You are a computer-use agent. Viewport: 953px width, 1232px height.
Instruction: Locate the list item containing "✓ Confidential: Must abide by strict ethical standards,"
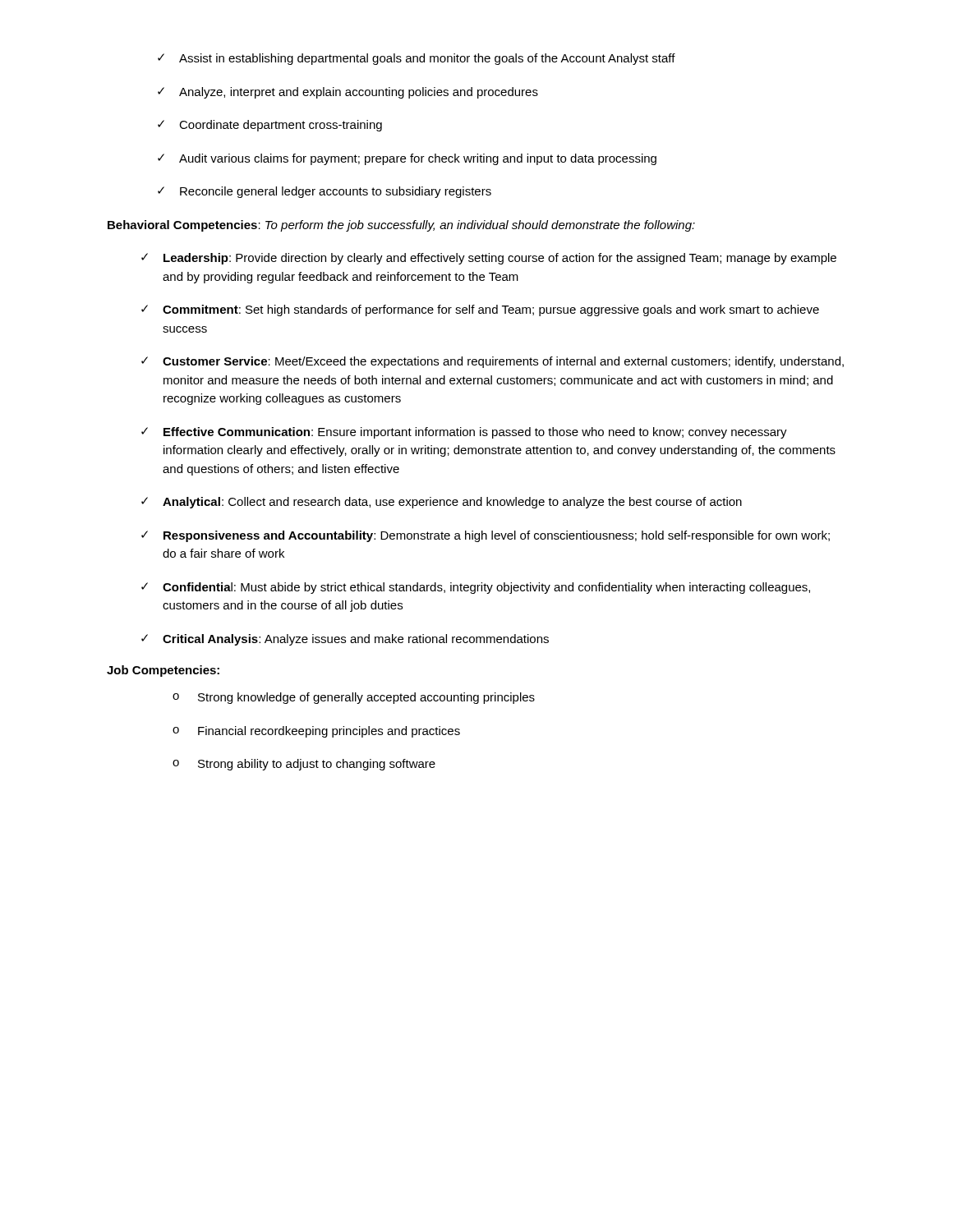(x=493, y=596)
